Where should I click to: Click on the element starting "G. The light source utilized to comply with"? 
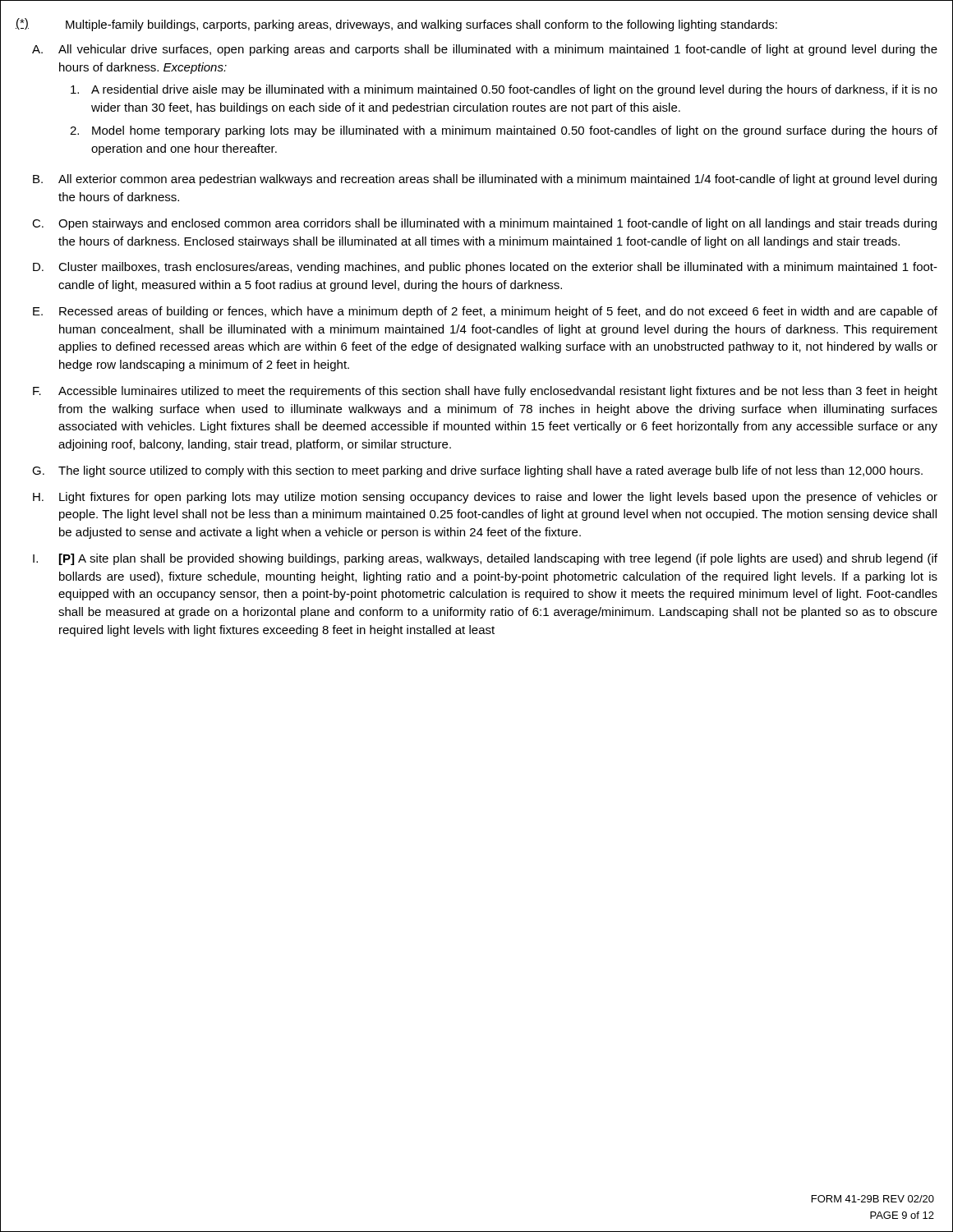click(485, 470)
